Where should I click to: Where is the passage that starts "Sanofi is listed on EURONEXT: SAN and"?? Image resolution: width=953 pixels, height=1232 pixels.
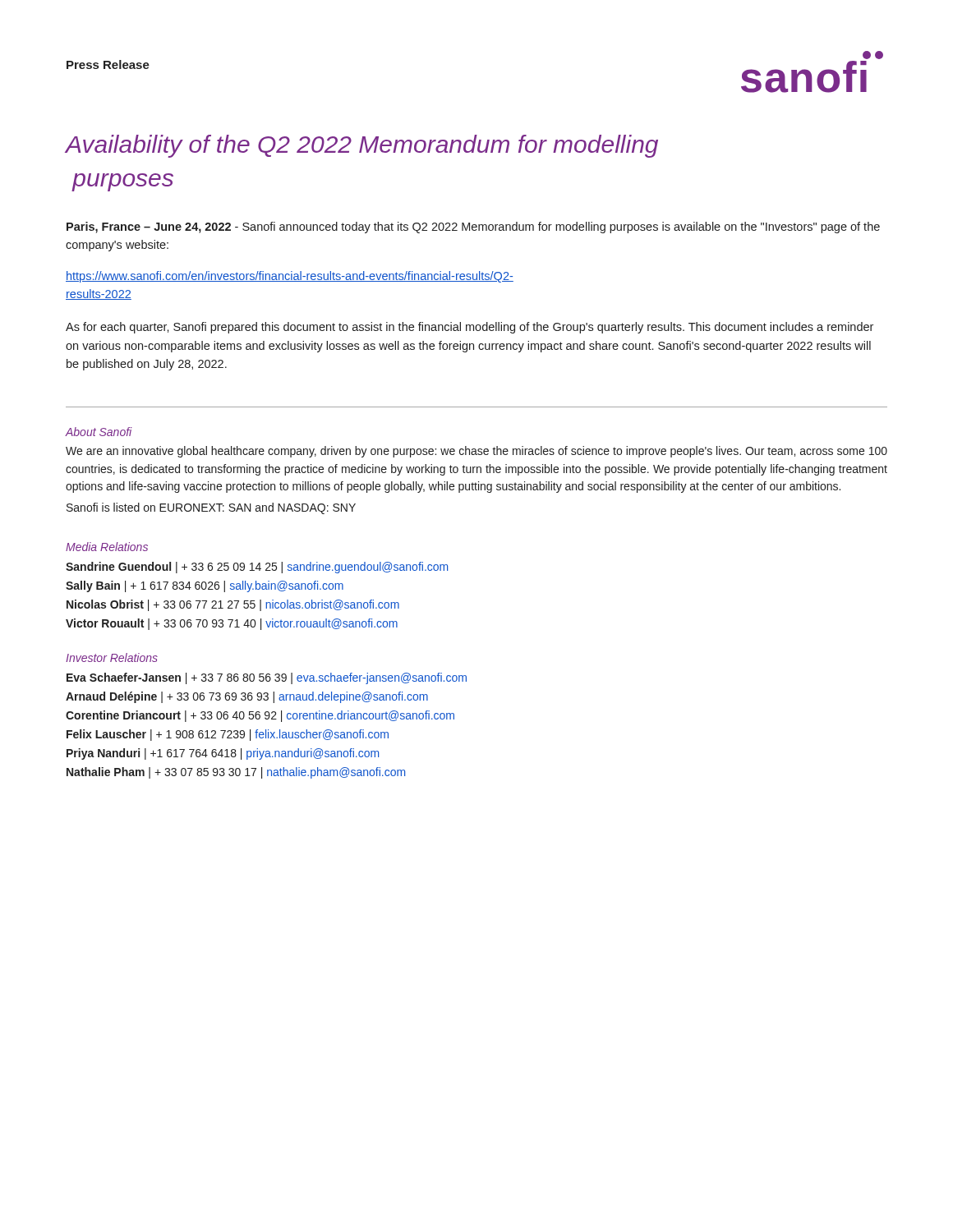coord(211,508)
